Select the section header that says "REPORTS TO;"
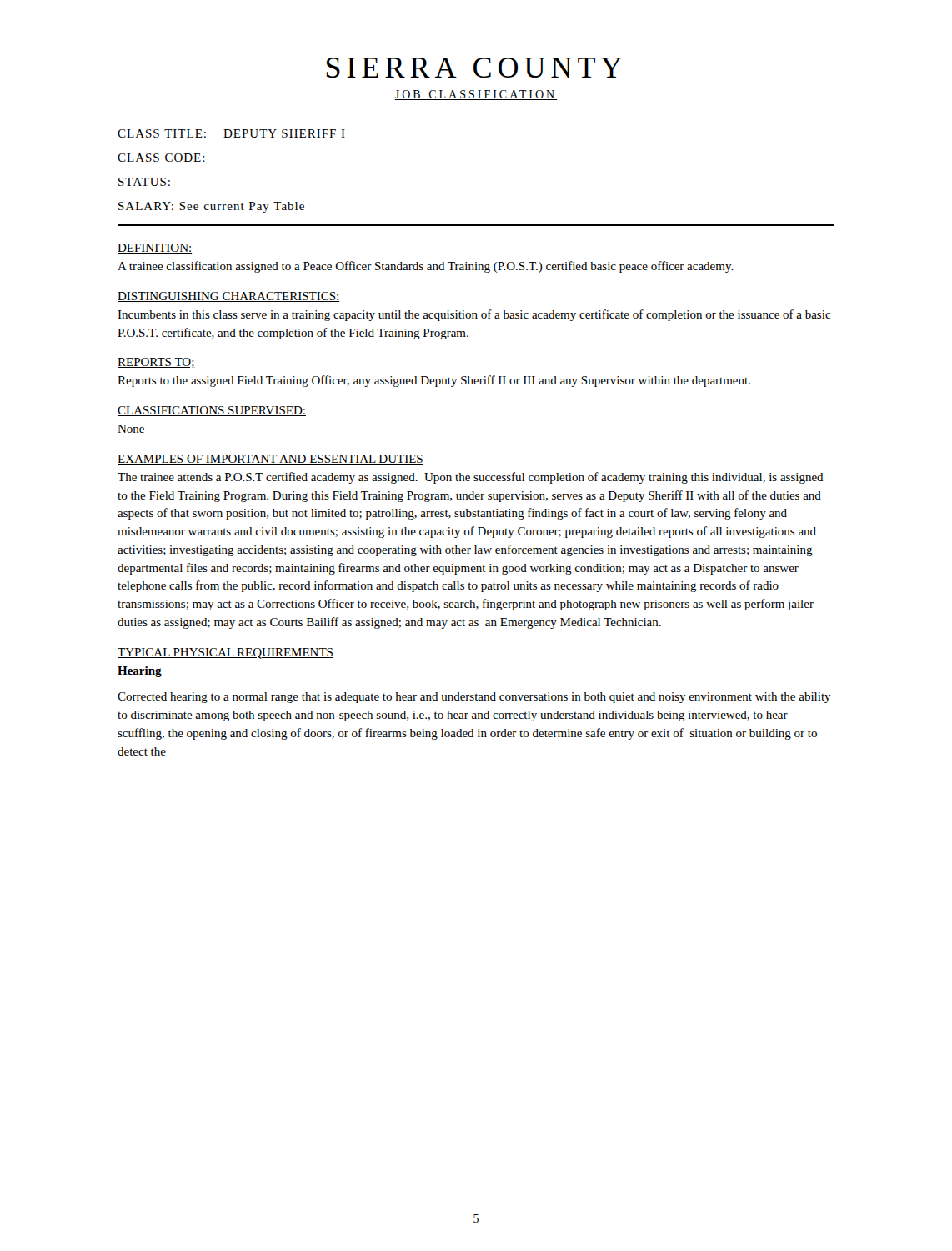 click(x=156, y=362)
